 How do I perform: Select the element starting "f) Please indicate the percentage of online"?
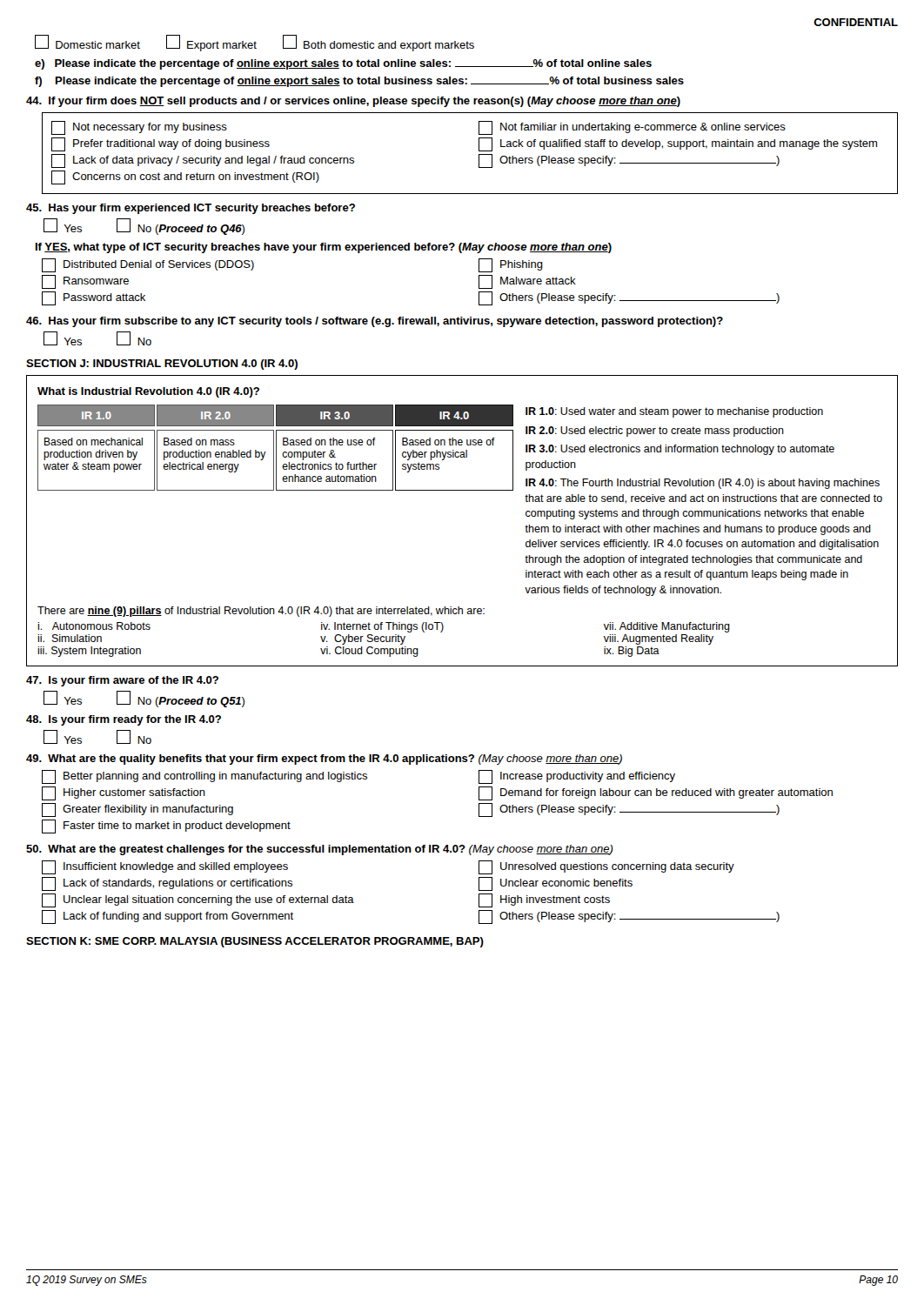(359, 81)
